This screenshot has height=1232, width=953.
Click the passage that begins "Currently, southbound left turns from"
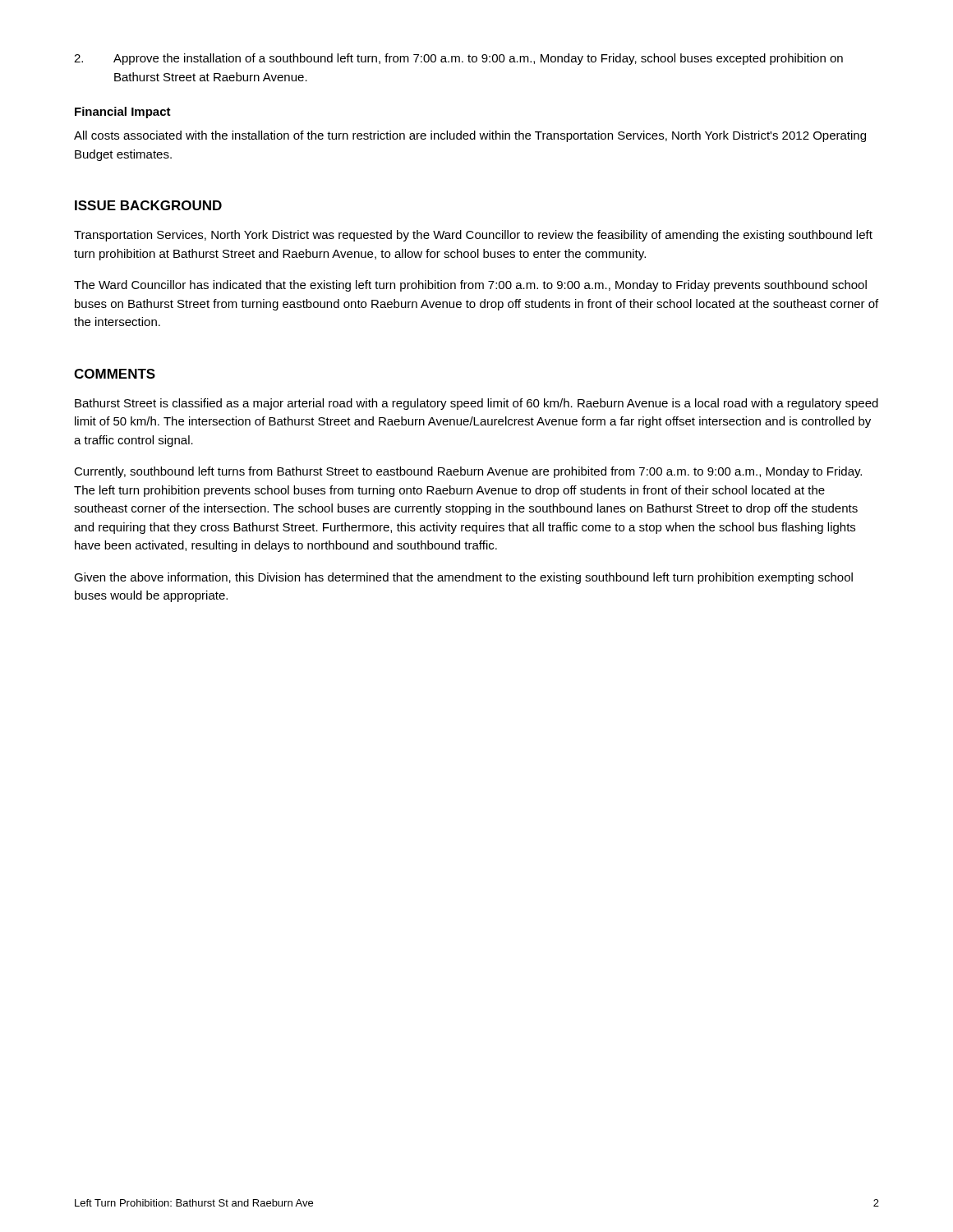click(468, 508)
